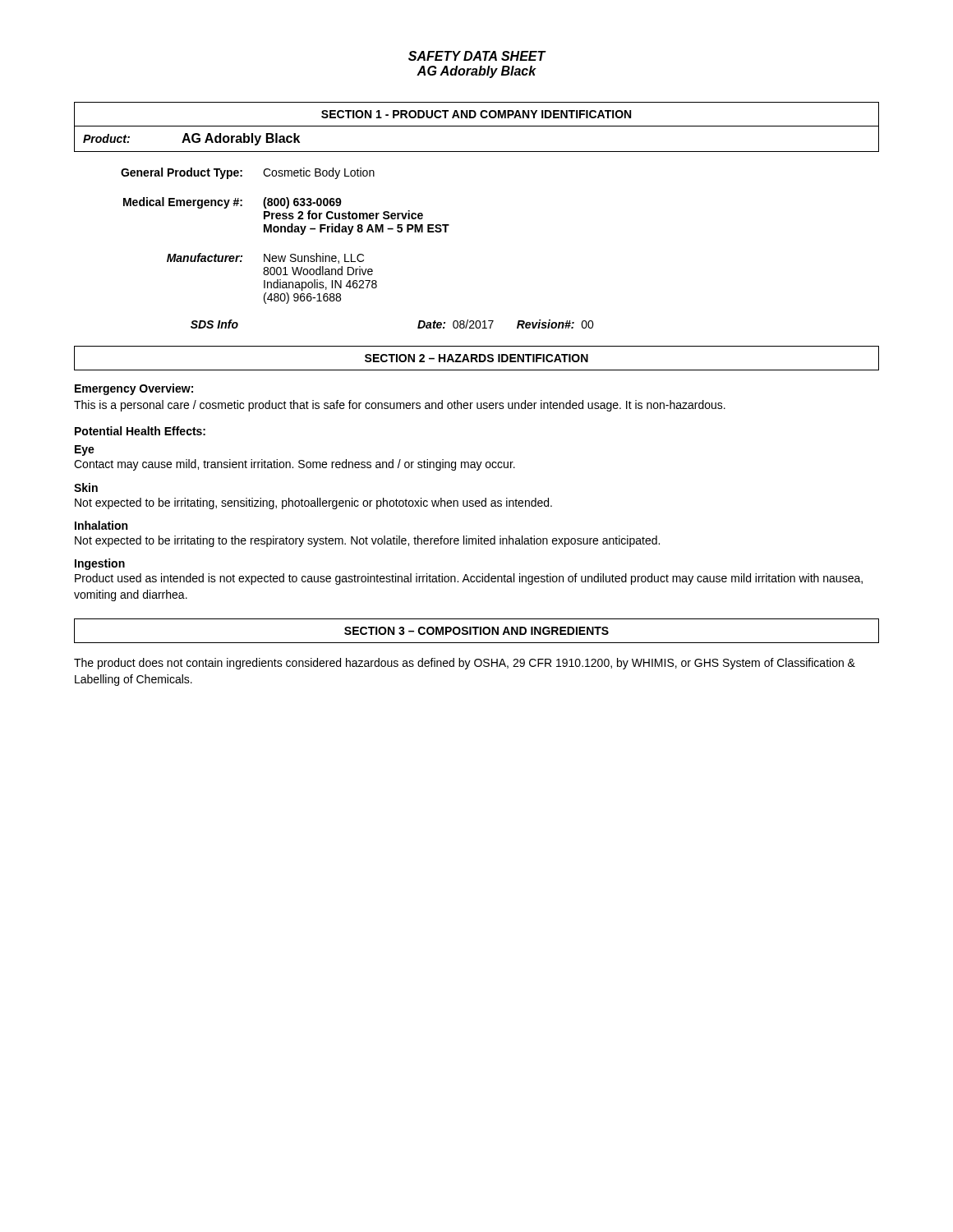Find the text starting "Potential Health Effects:"
The image size is (953, 1232).
click(140, 431)
